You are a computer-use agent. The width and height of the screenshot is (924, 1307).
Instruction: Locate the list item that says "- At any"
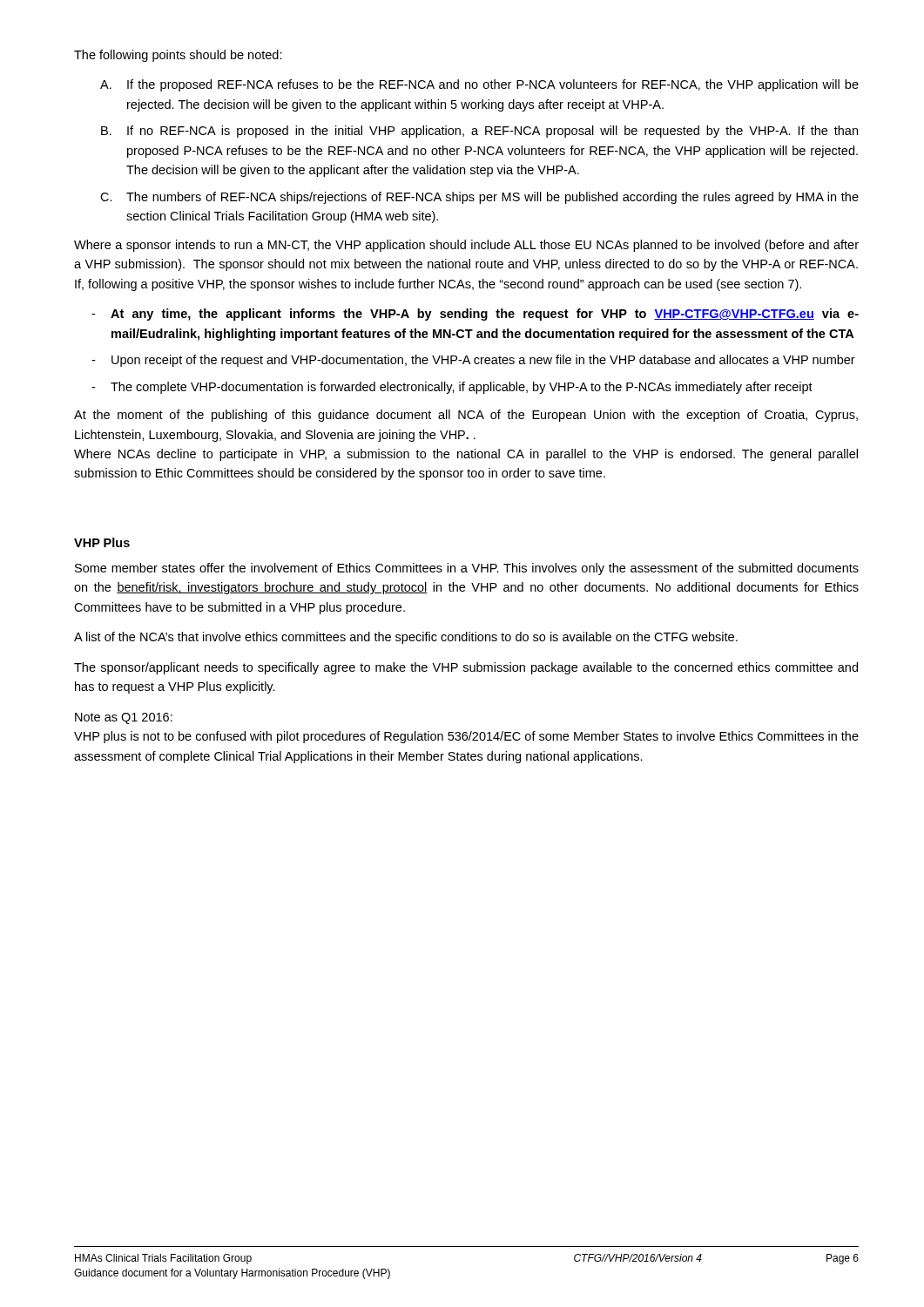click(475, 324)
